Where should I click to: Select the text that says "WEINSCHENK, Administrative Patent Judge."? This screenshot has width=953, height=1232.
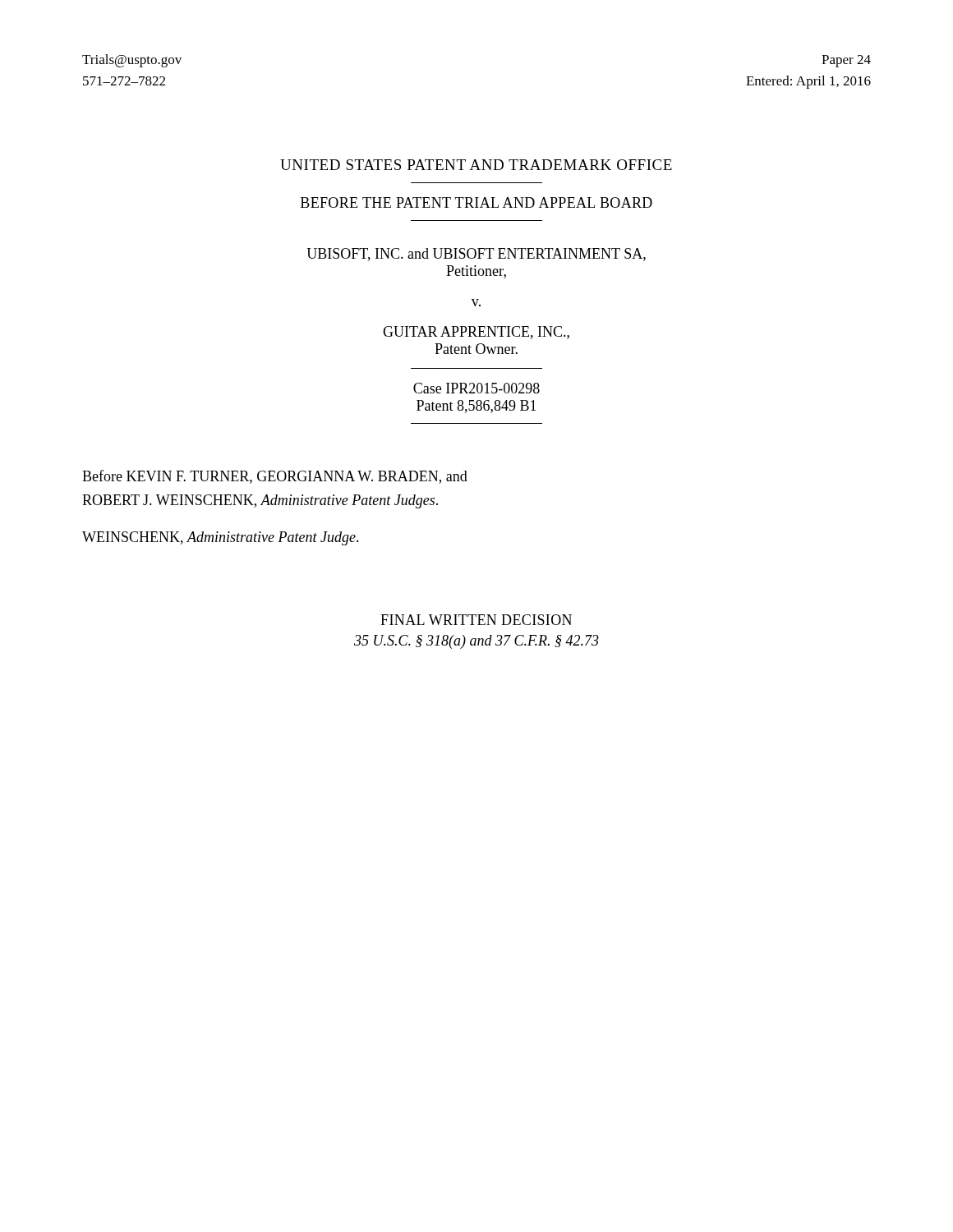[221, 537]
